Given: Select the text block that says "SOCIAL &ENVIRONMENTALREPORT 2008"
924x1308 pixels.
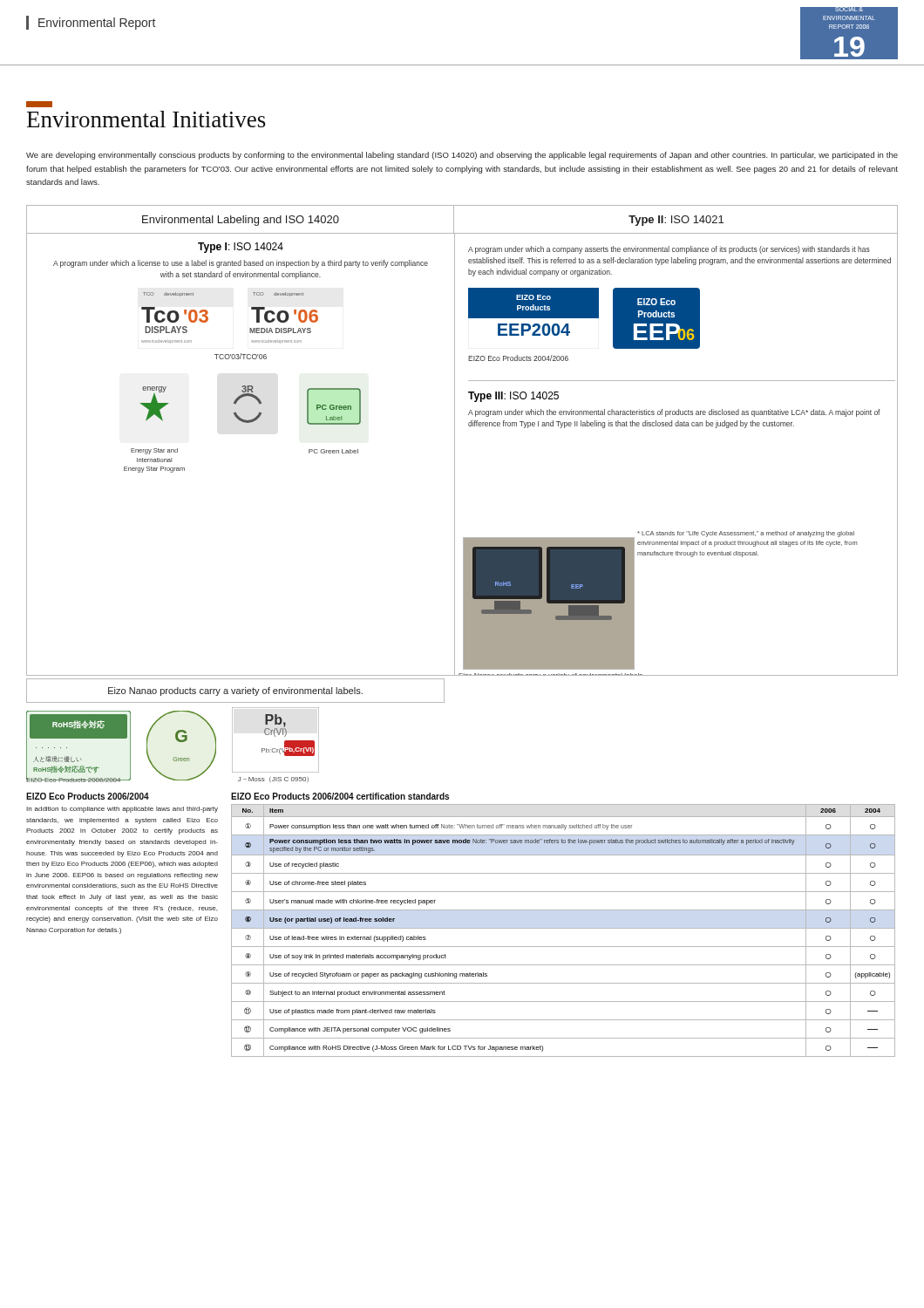Looking at the screenshot, I should pos(849,33).
